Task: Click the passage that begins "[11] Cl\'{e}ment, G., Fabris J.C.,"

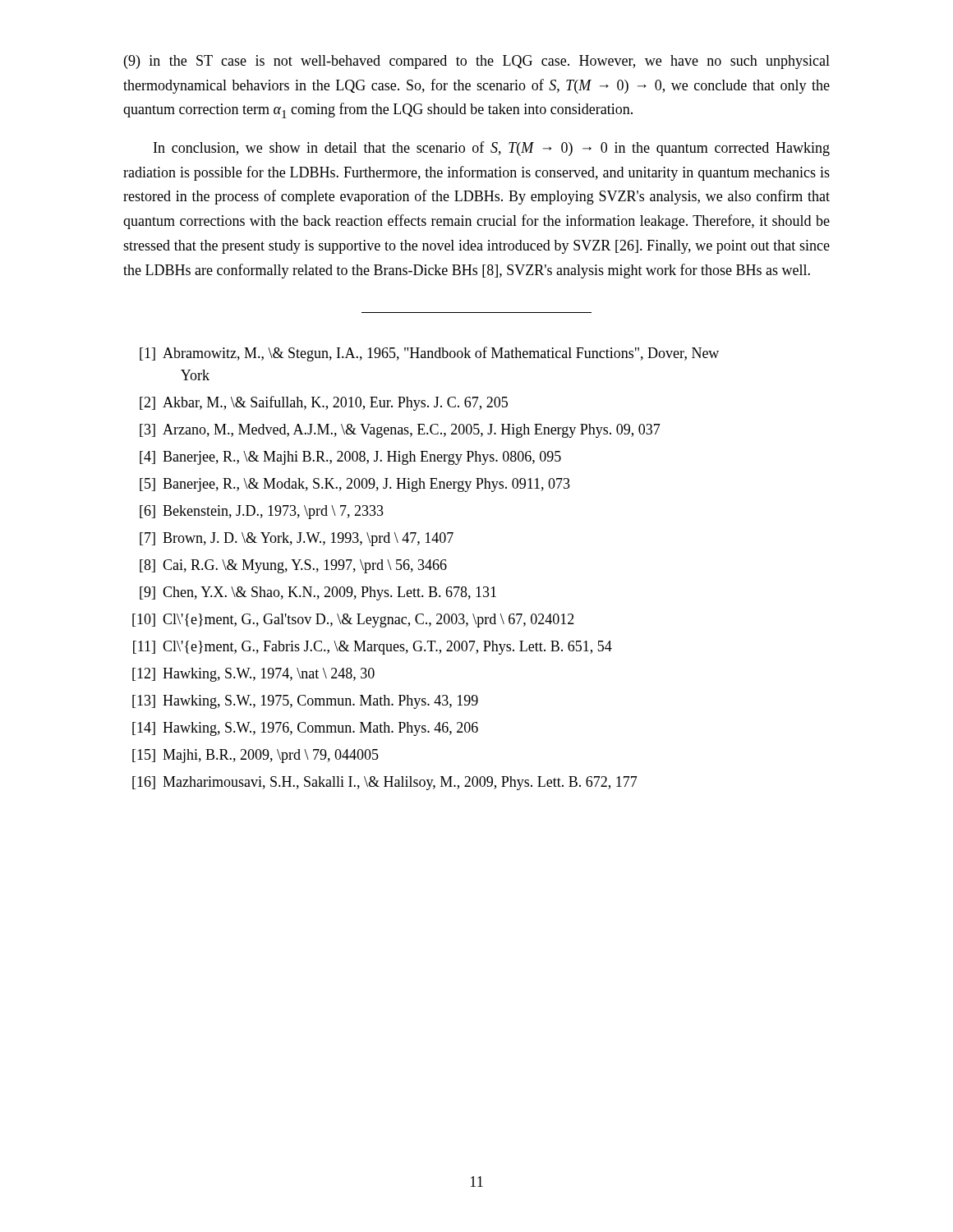Action: [476, 647]
